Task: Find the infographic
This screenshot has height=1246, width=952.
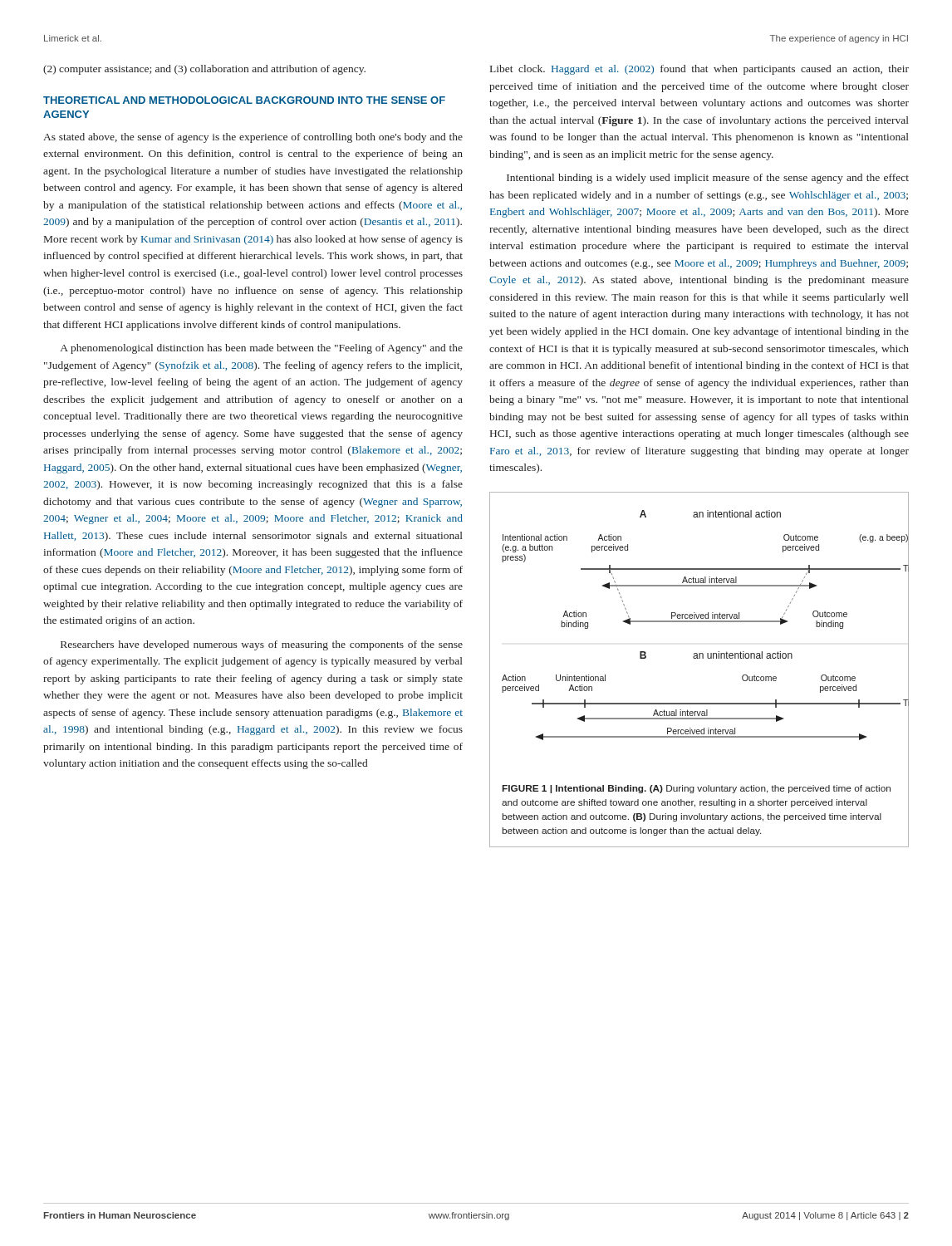Action: pyautogui.click(x=699, y=669)
